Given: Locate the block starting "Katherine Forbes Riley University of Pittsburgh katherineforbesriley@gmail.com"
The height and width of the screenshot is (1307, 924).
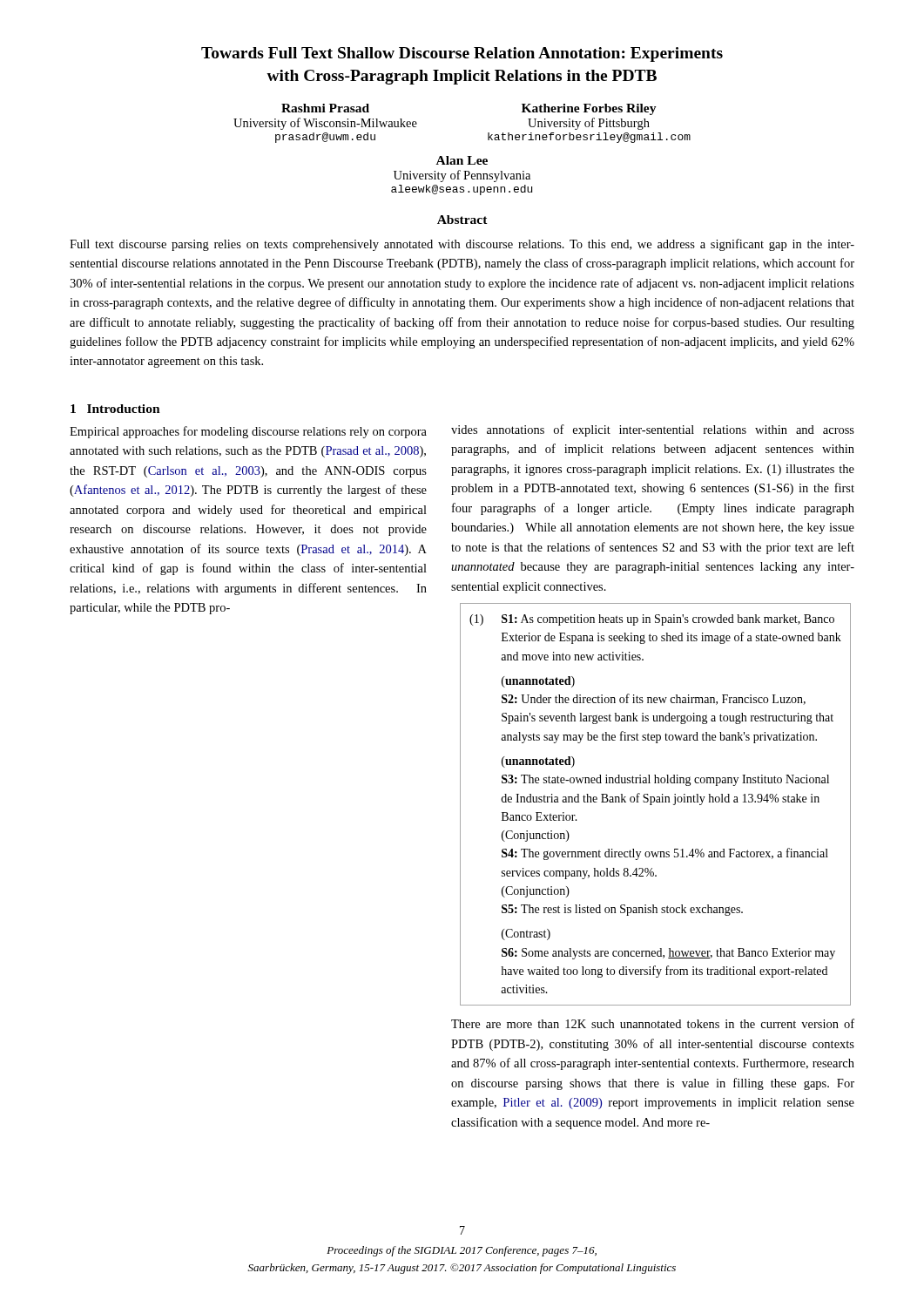Looking at the screenshot, I should [589, 122].
